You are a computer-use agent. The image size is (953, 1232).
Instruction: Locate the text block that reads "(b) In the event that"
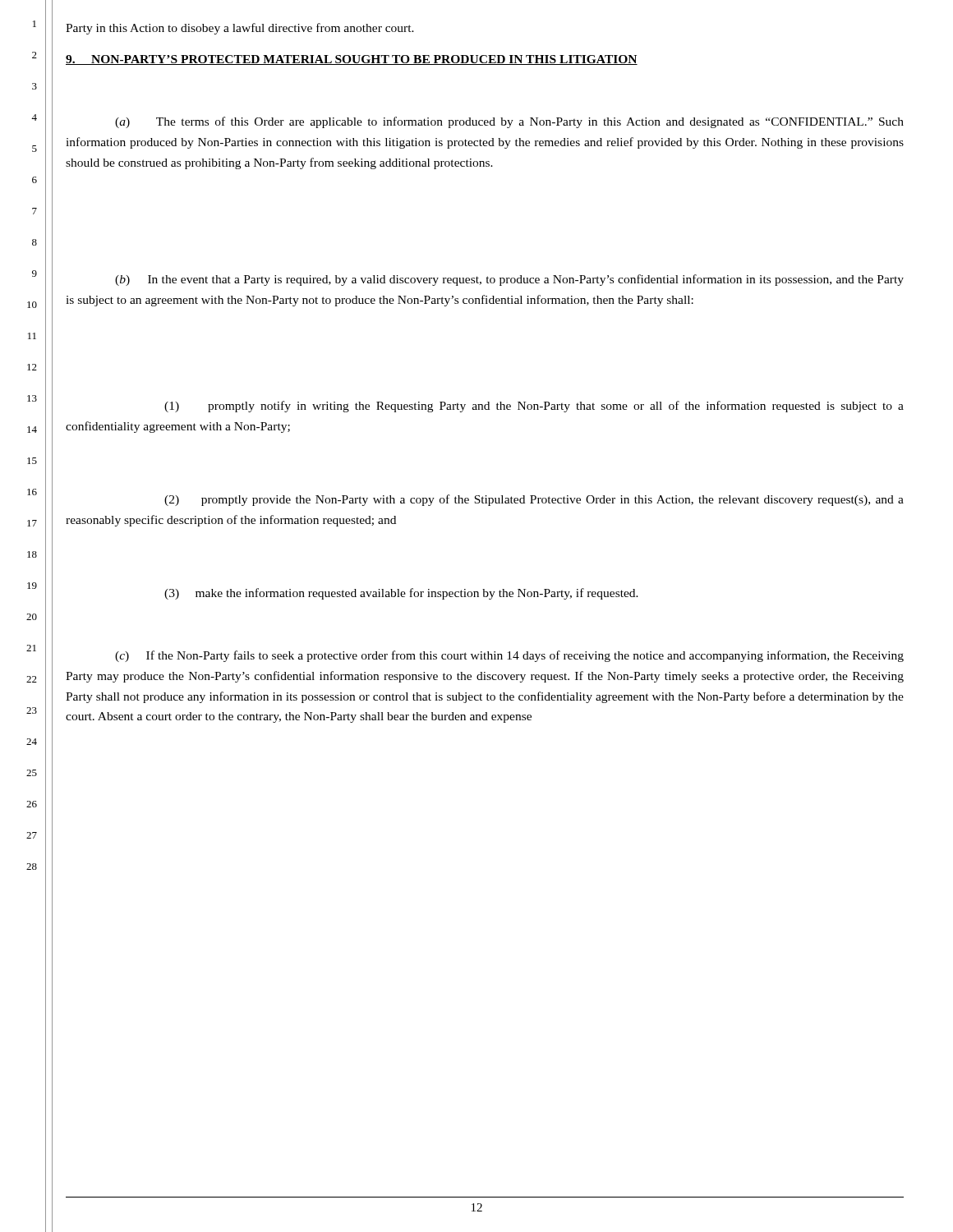pos(485,290)
